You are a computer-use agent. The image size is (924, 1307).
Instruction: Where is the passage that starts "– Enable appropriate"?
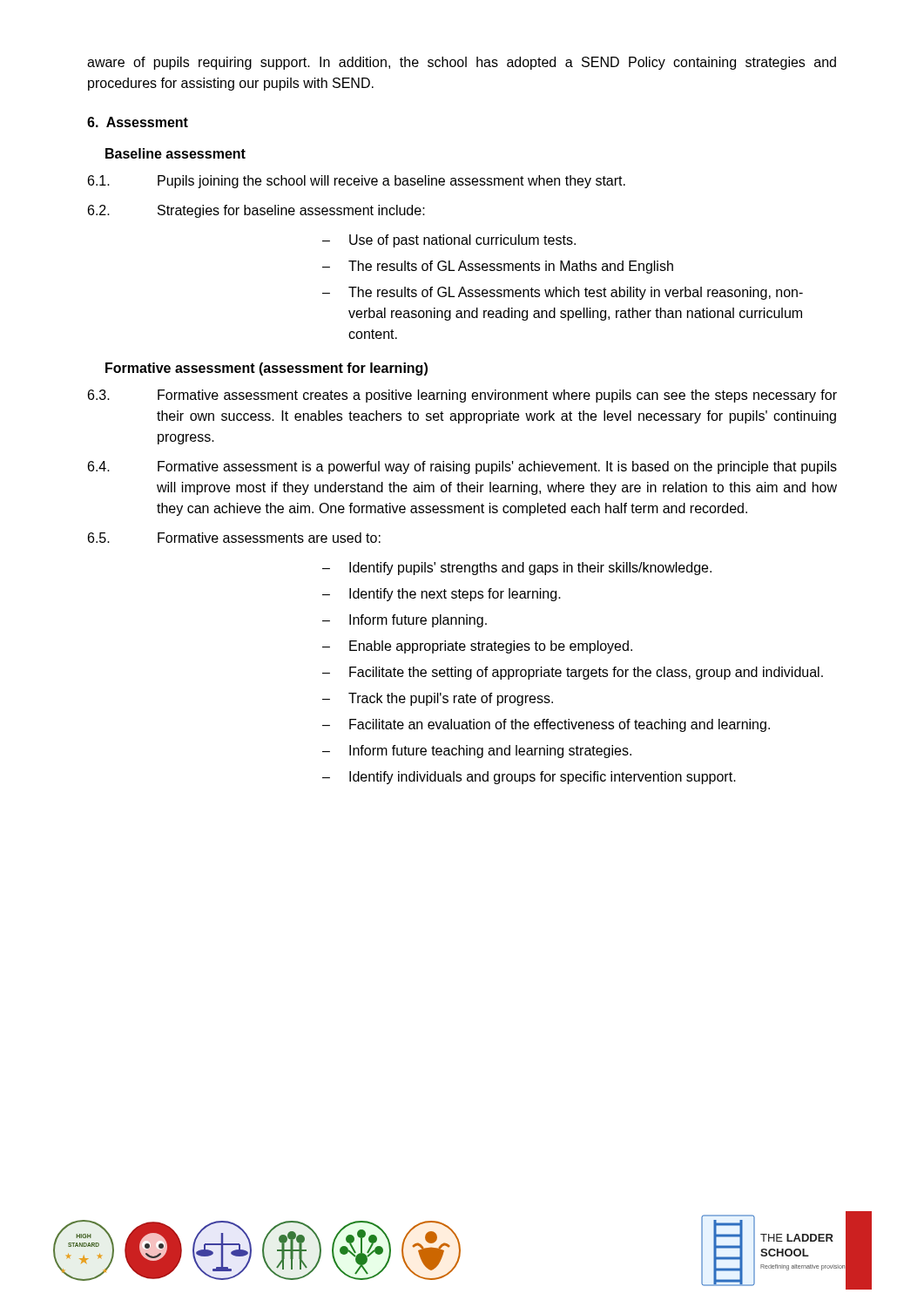point(580,647)
